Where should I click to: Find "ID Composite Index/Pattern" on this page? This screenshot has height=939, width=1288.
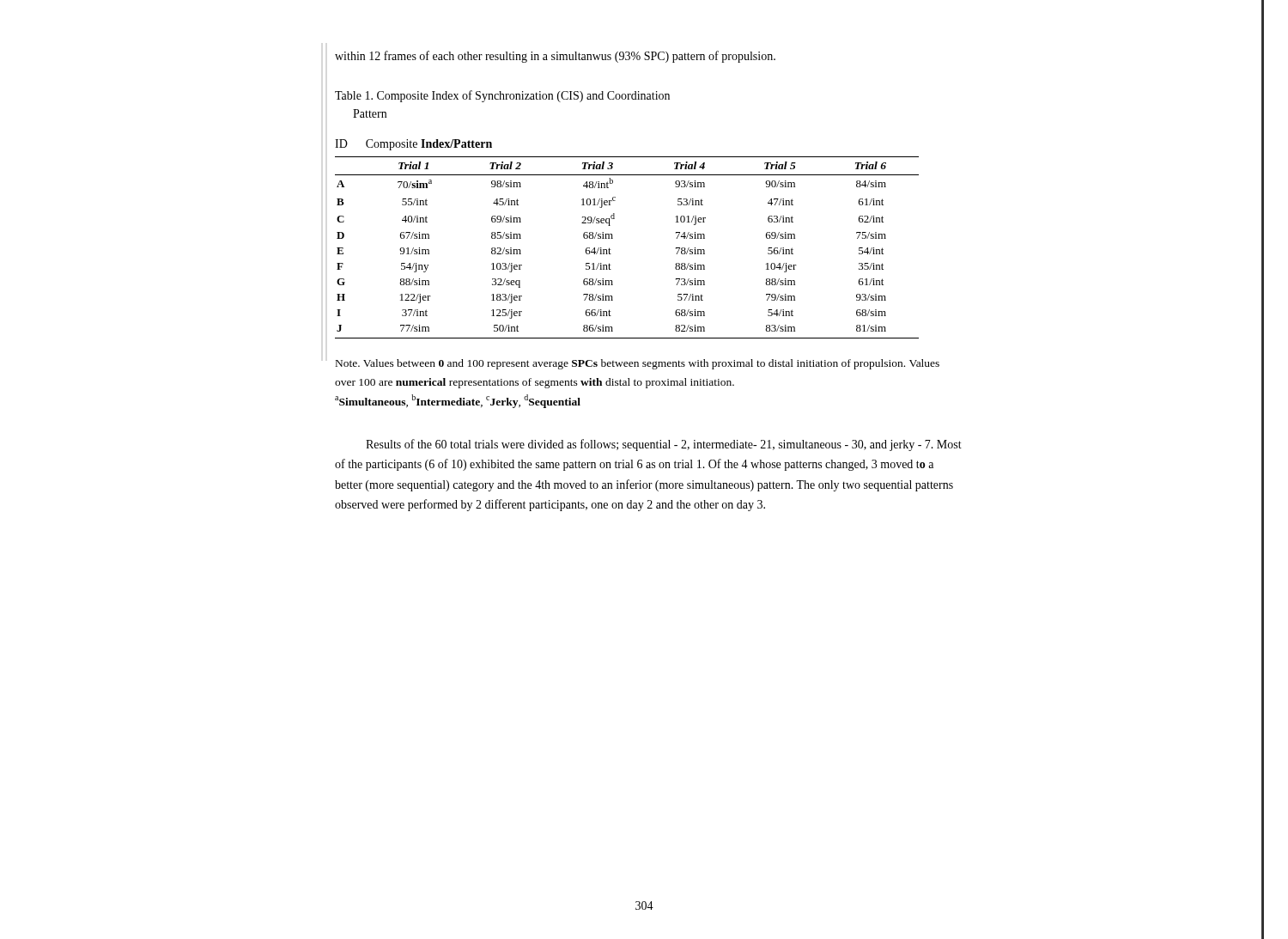tap(414, 144)
